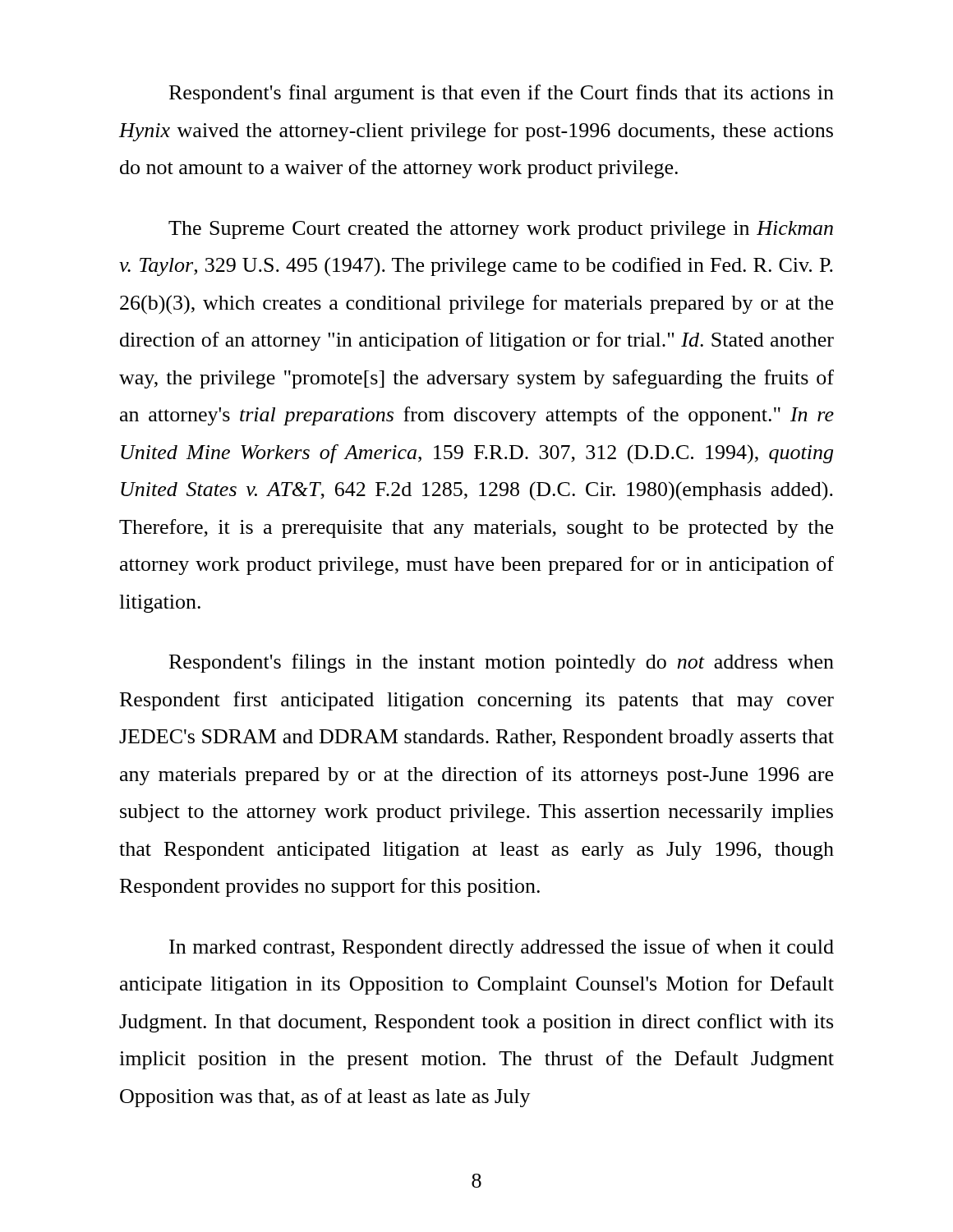Point to the block beginning "Respondent's filings in the instant motion pointedly"
The image size is (953, 1232).
tap(476, 774)
